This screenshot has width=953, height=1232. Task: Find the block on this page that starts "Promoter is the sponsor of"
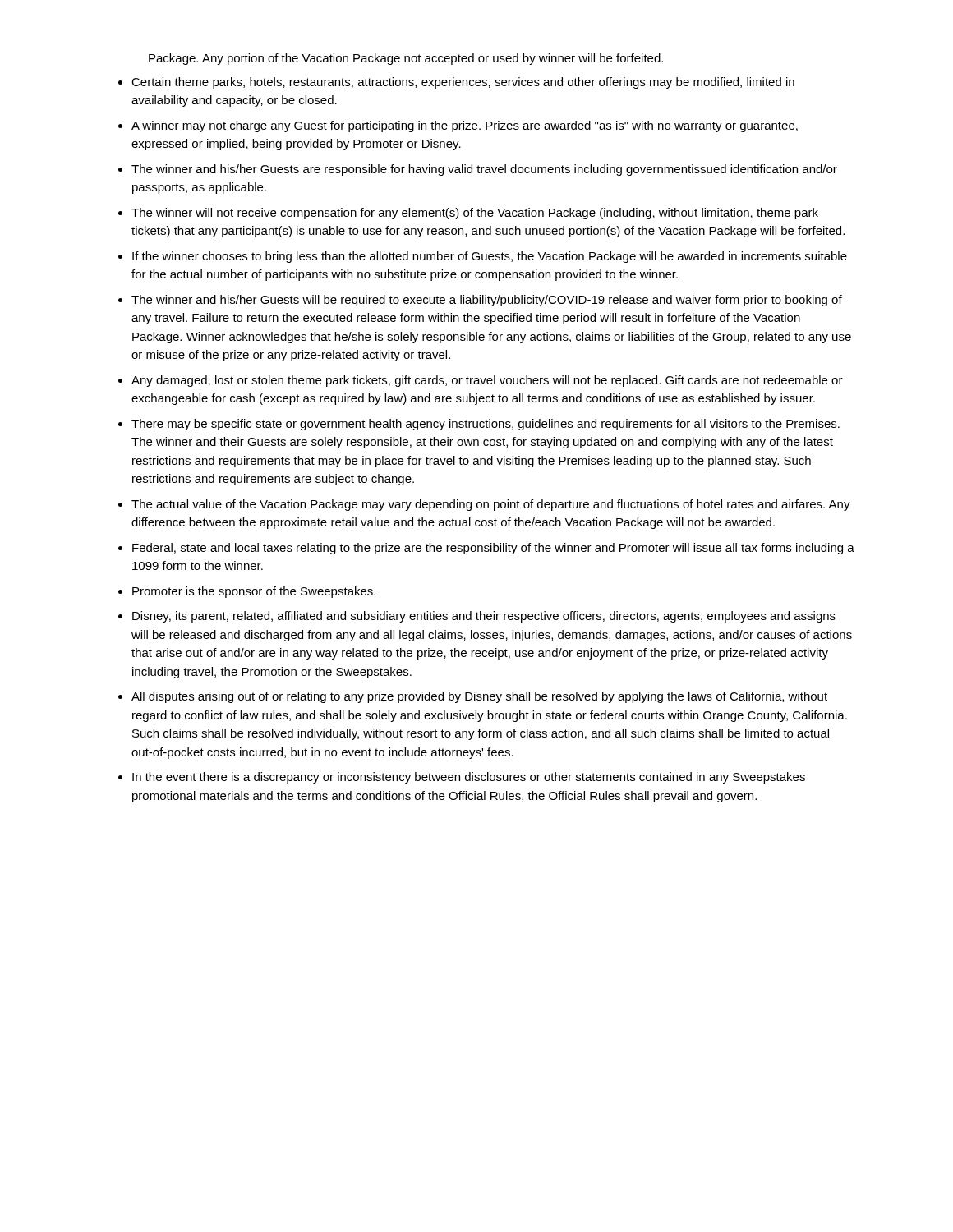[254, 591]
